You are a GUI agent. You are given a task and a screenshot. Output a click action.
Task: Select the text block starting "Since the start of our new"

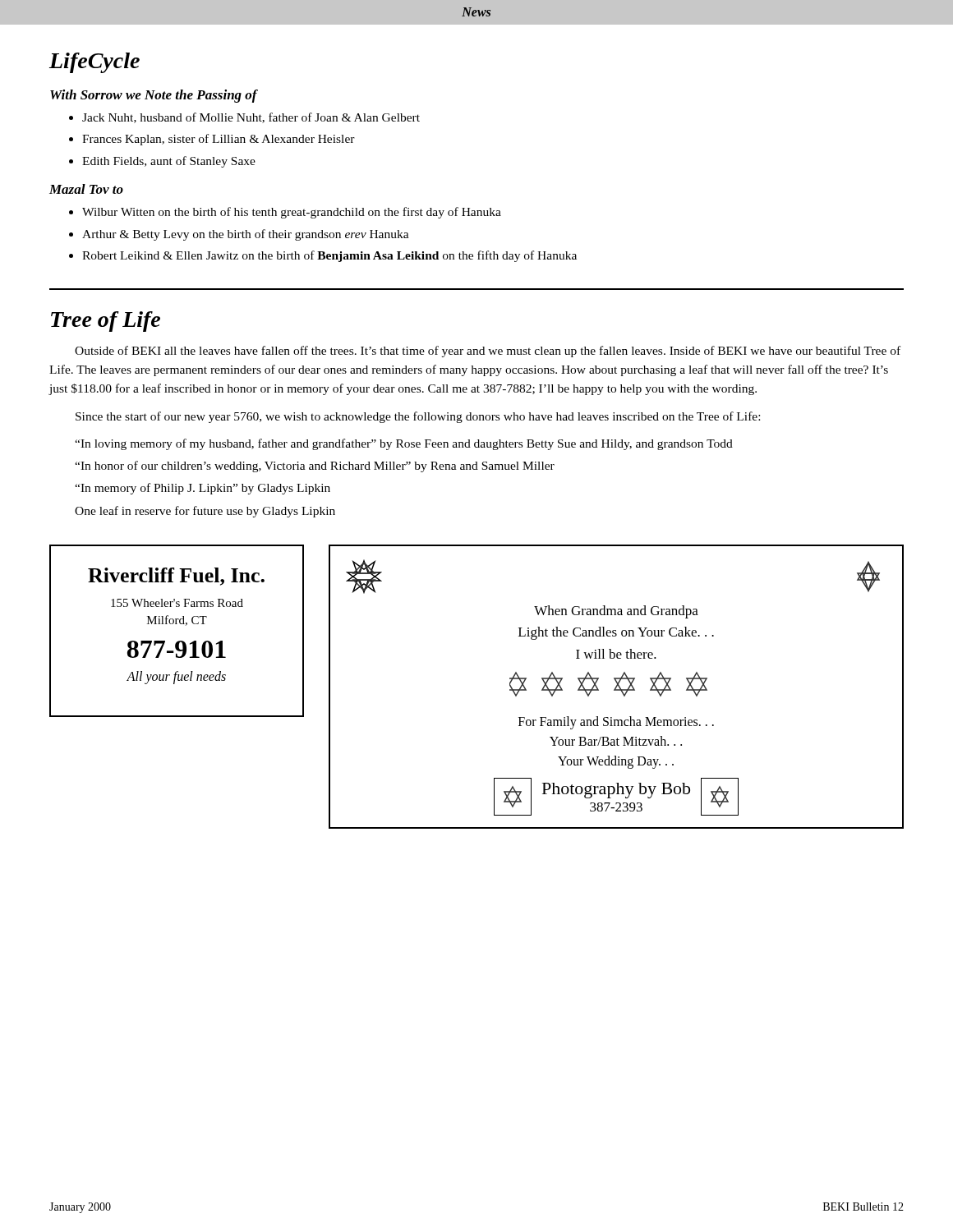click(x=418, y=416)
